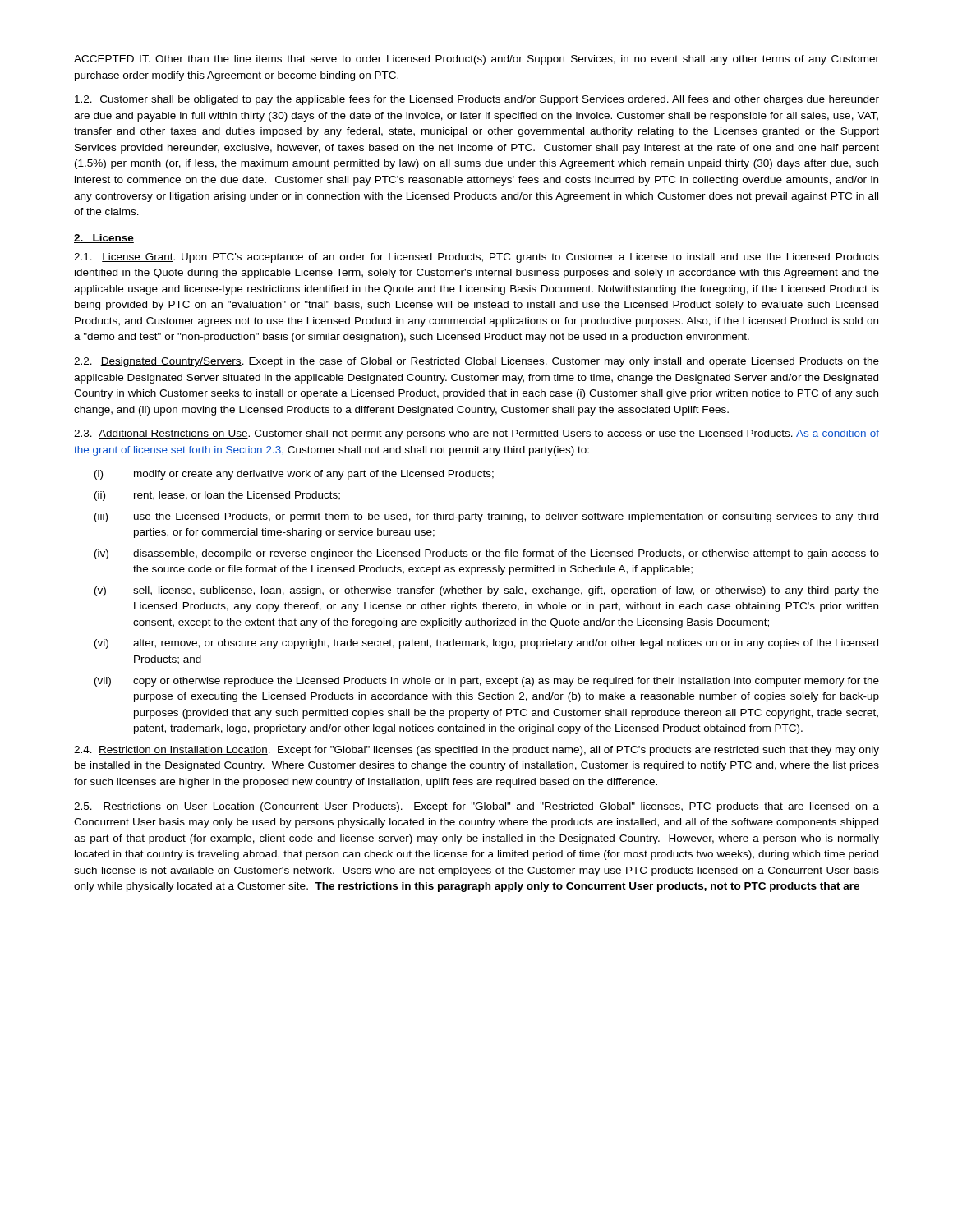This screenshot has width=953, height=1232.
Task: Locate the block of text that opens with "(iv) disassemble, decompile or reverse engineer"
Action: (476, 561)
